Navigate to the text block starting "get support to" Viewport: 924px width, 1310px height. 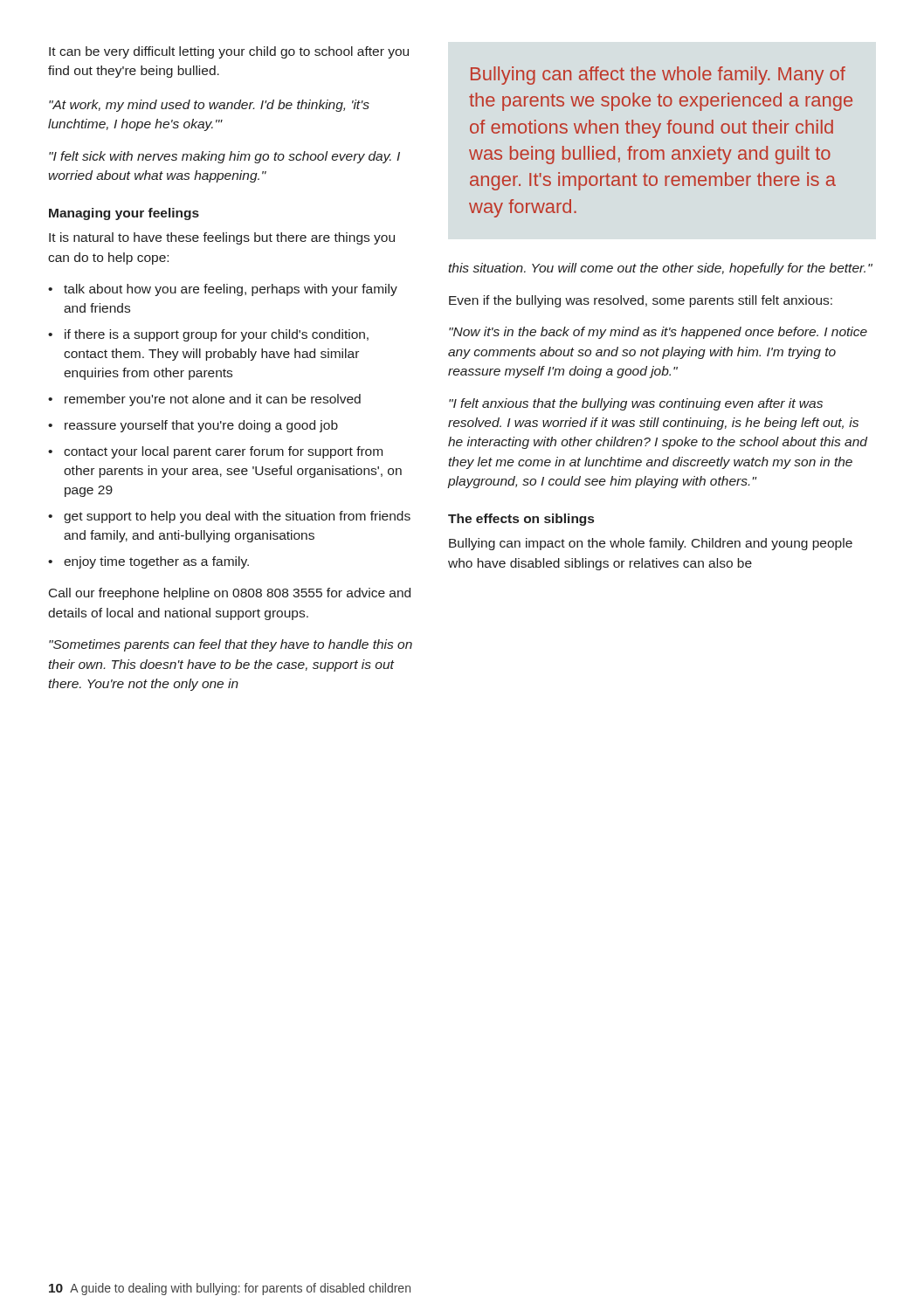coord(237,525)
